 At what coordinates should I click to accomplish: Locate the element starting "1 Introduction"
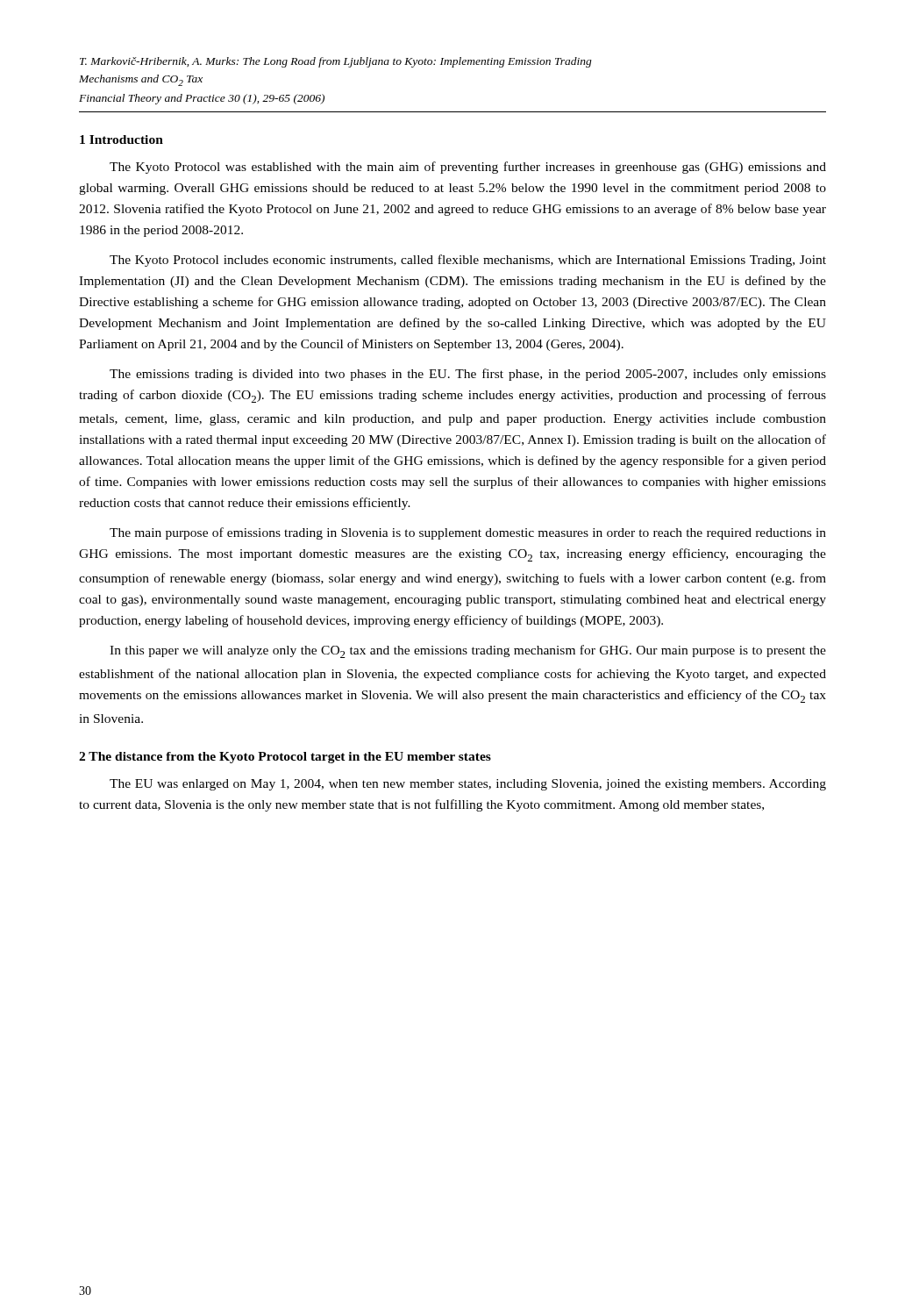(x=121, y=139)
